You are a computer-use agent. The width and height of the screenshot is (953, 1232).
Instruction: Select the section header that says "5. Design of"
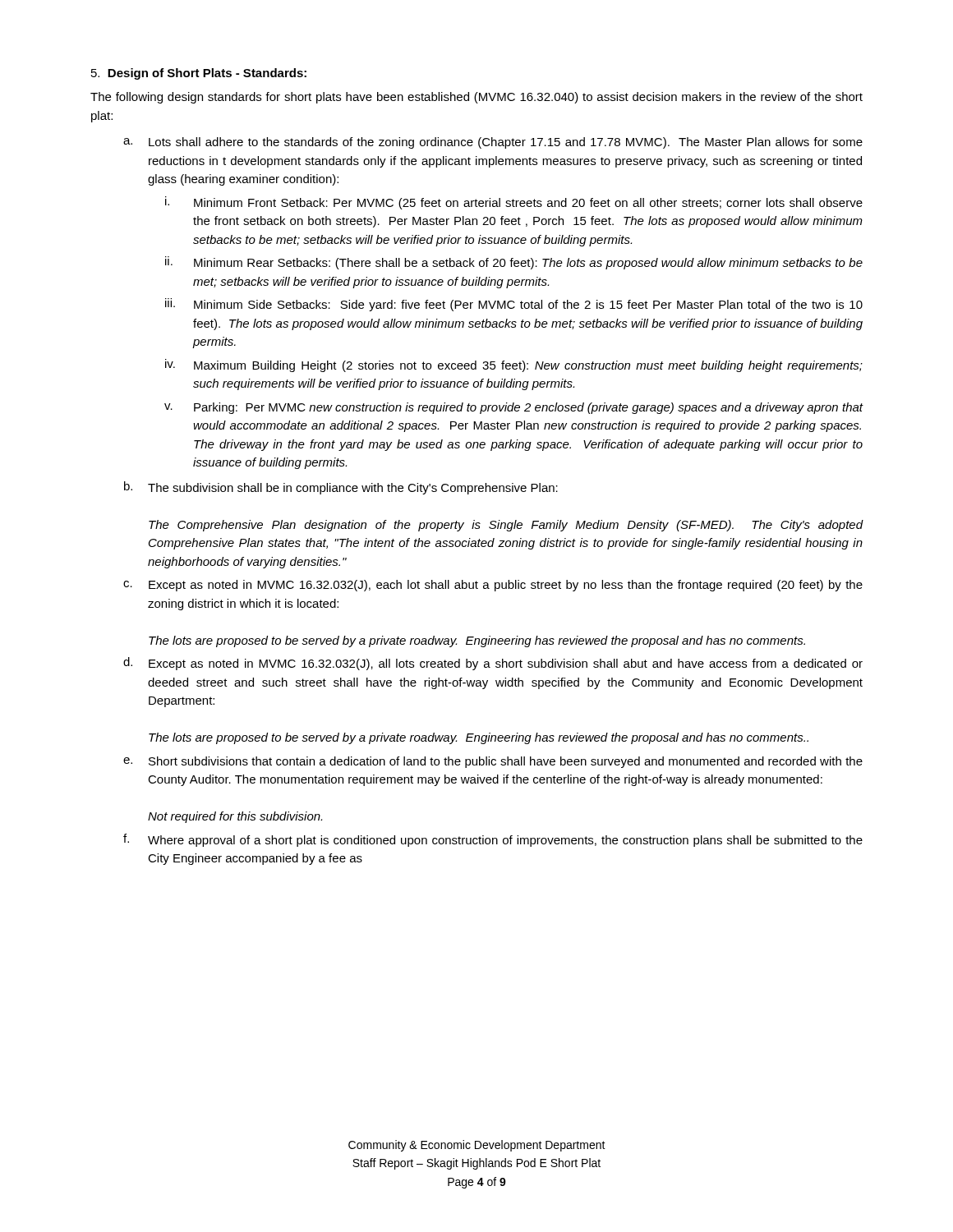pos(199,73)
